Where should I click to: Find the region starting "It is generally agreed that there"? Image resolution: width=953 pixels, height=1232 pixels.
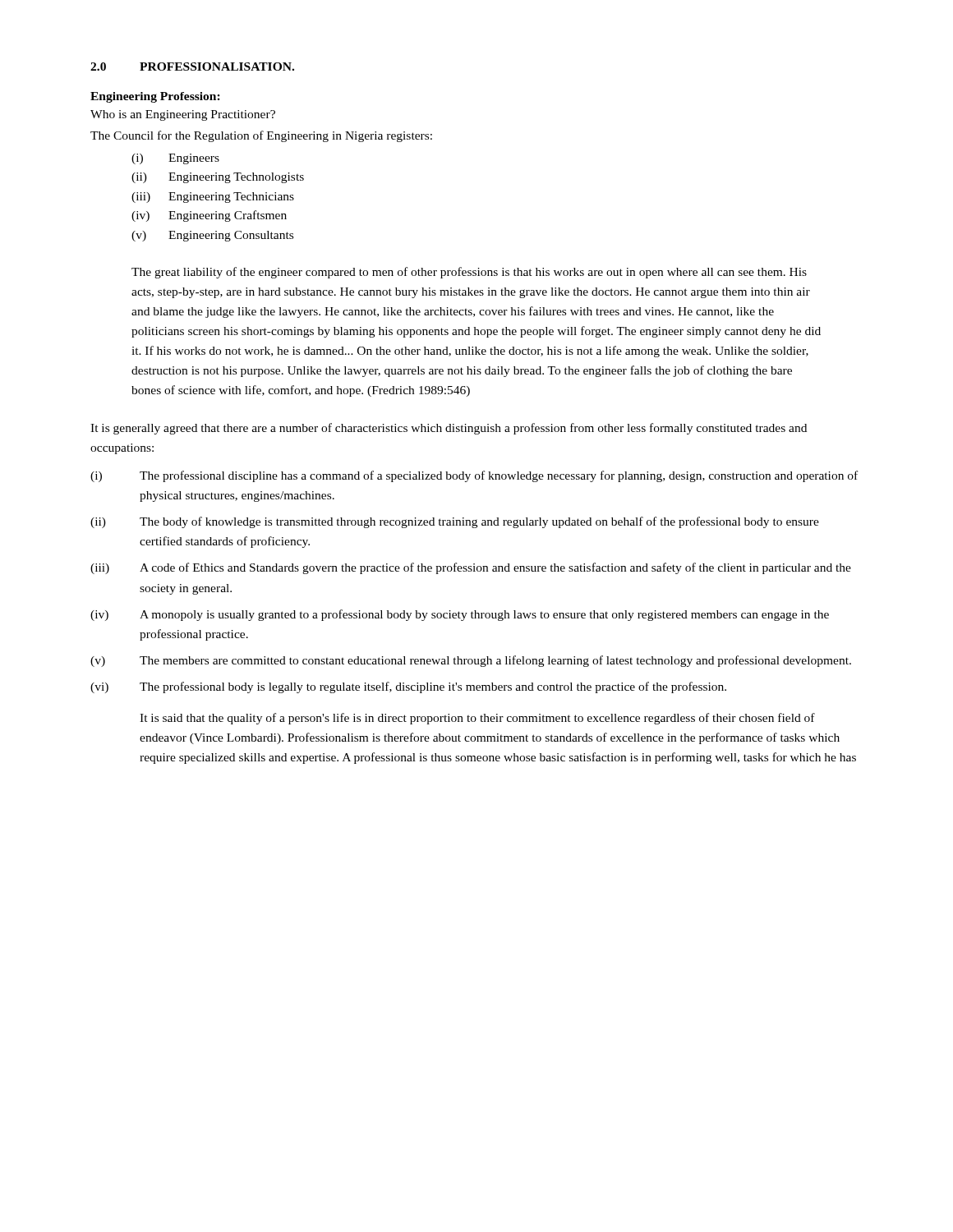[x=449, y=438]
